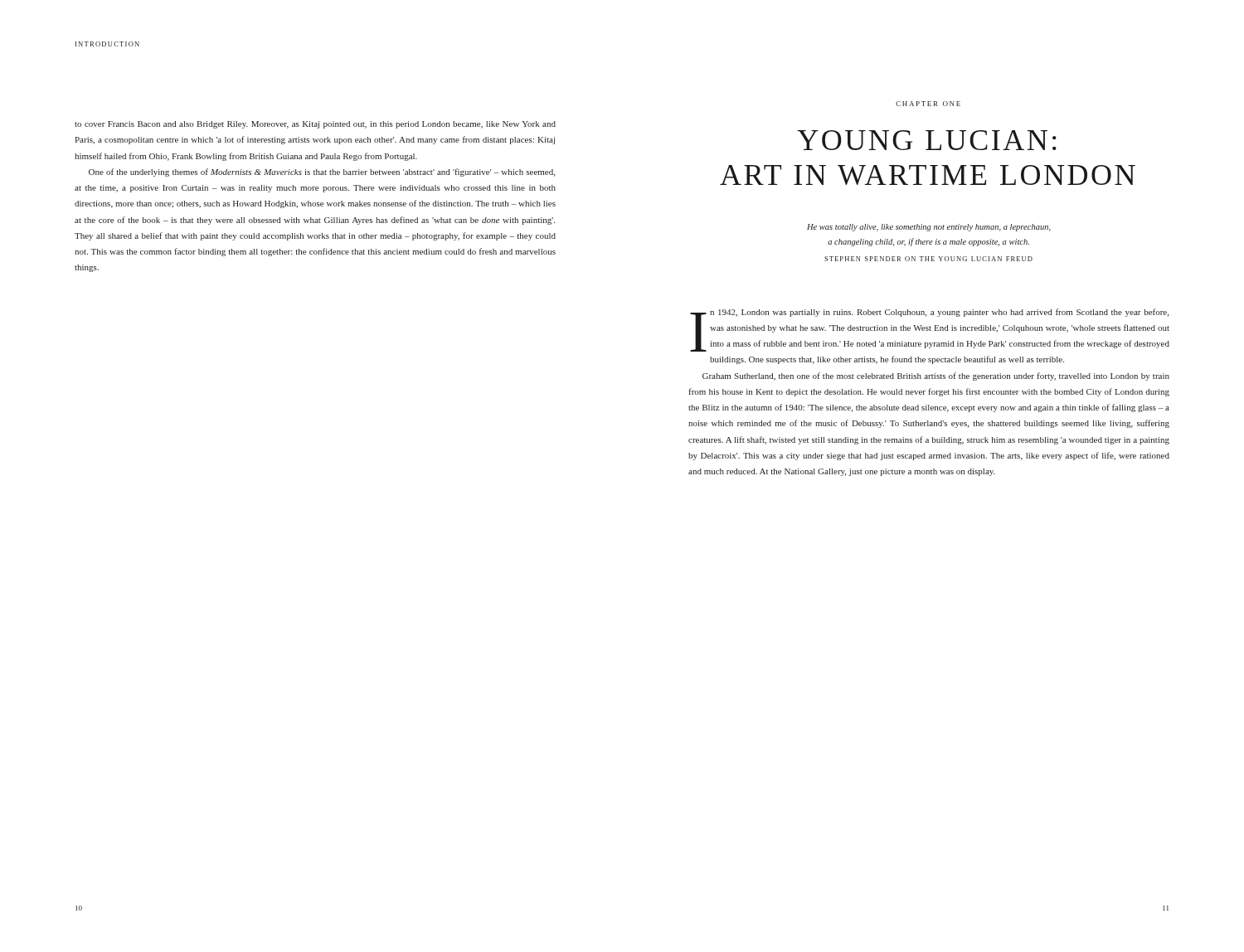Select the text block that says "In 1942, London was partially in"
The image size is (1244, 952).
click(929, 392)
